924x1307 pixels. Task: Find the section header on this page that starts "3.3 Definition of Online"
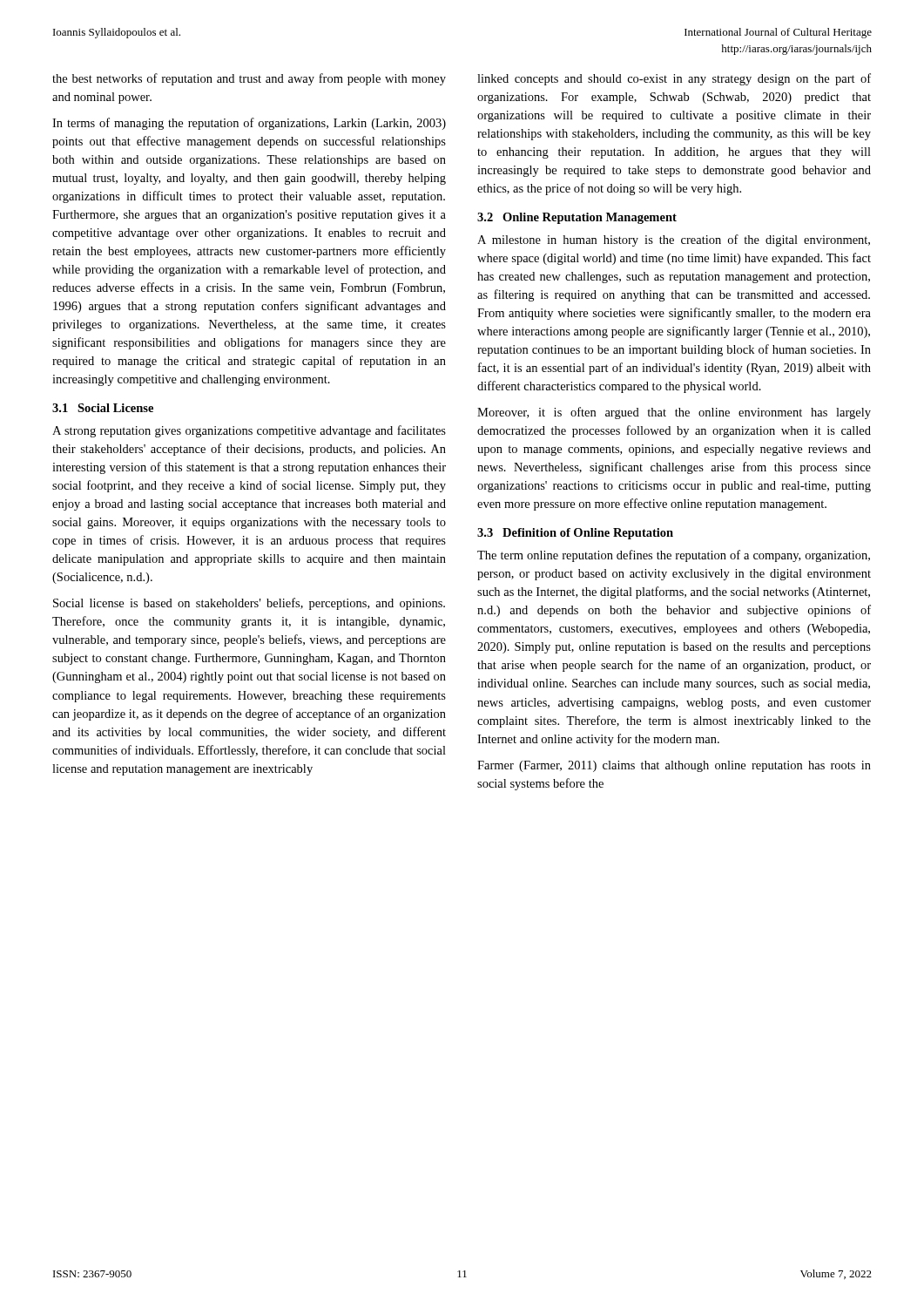click(x=575, y=533)
